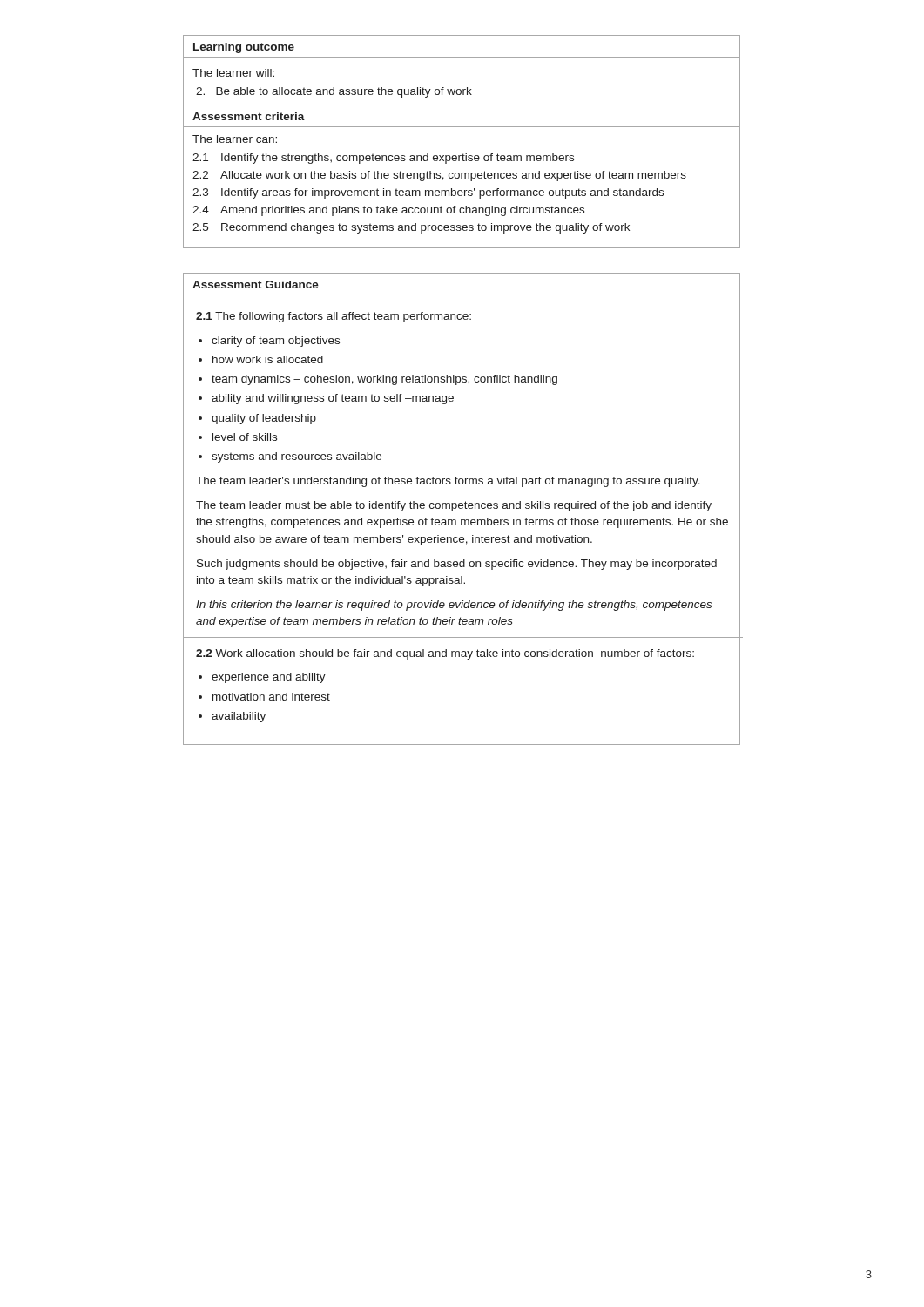Viewport: 924px width, 1307px height.
Task: Find the element starting "2.5 Recommend changes to systems and"
Action: click(x=462, y=227)
